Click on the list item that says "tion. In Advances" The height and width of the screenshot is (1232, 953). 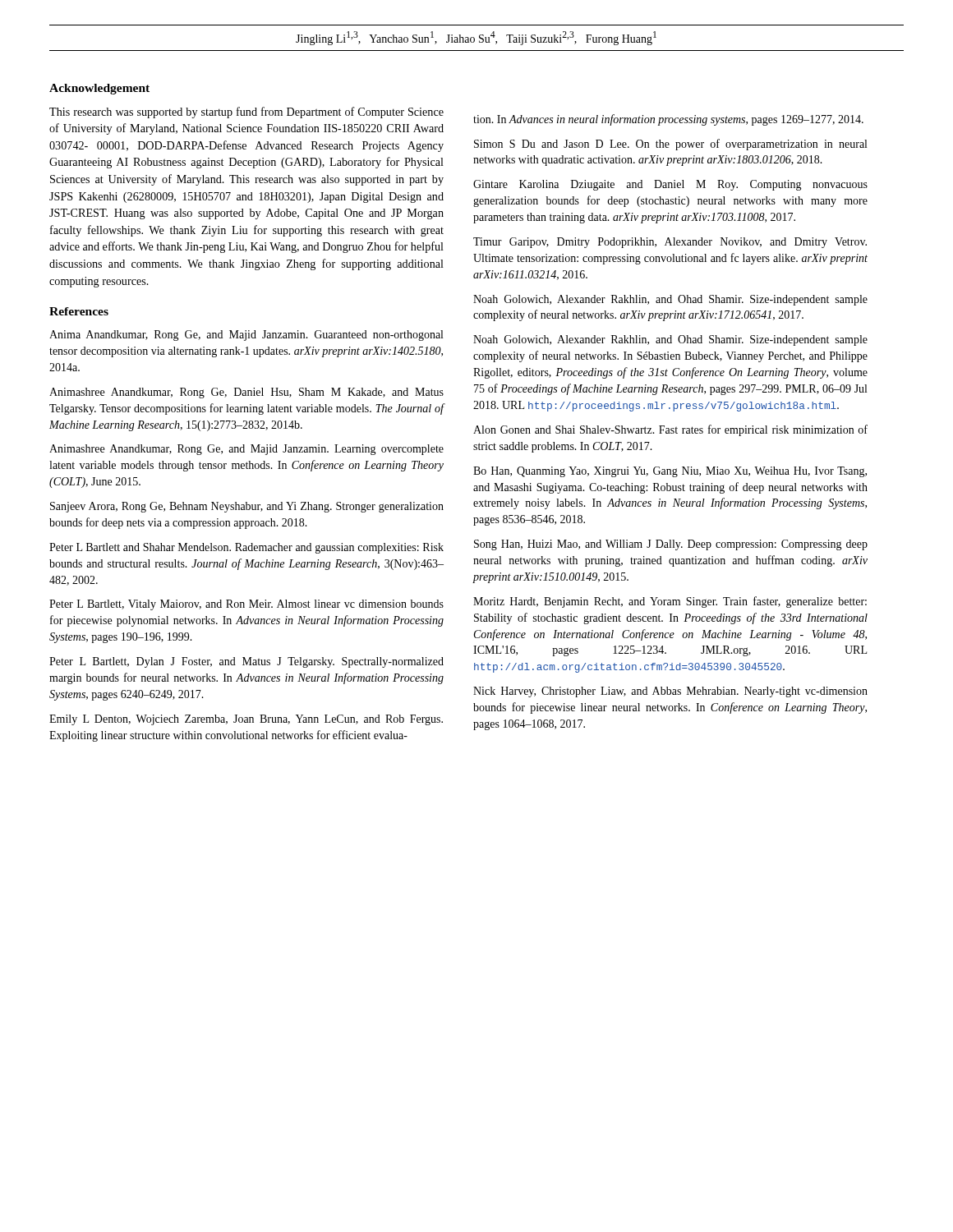coord(670,120)
